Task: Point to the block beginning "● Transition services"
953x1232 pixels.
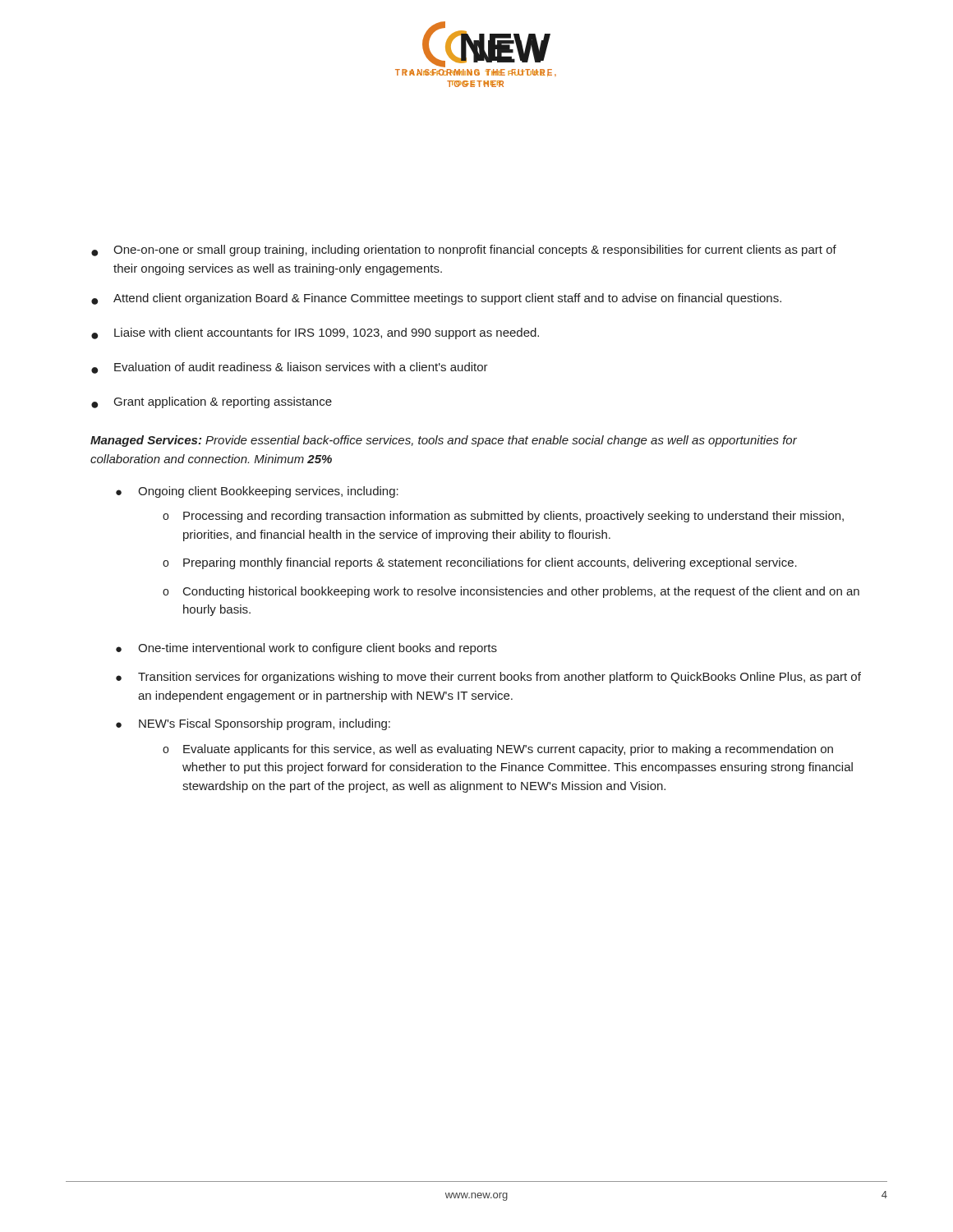Action: click(x=489, y=686)
